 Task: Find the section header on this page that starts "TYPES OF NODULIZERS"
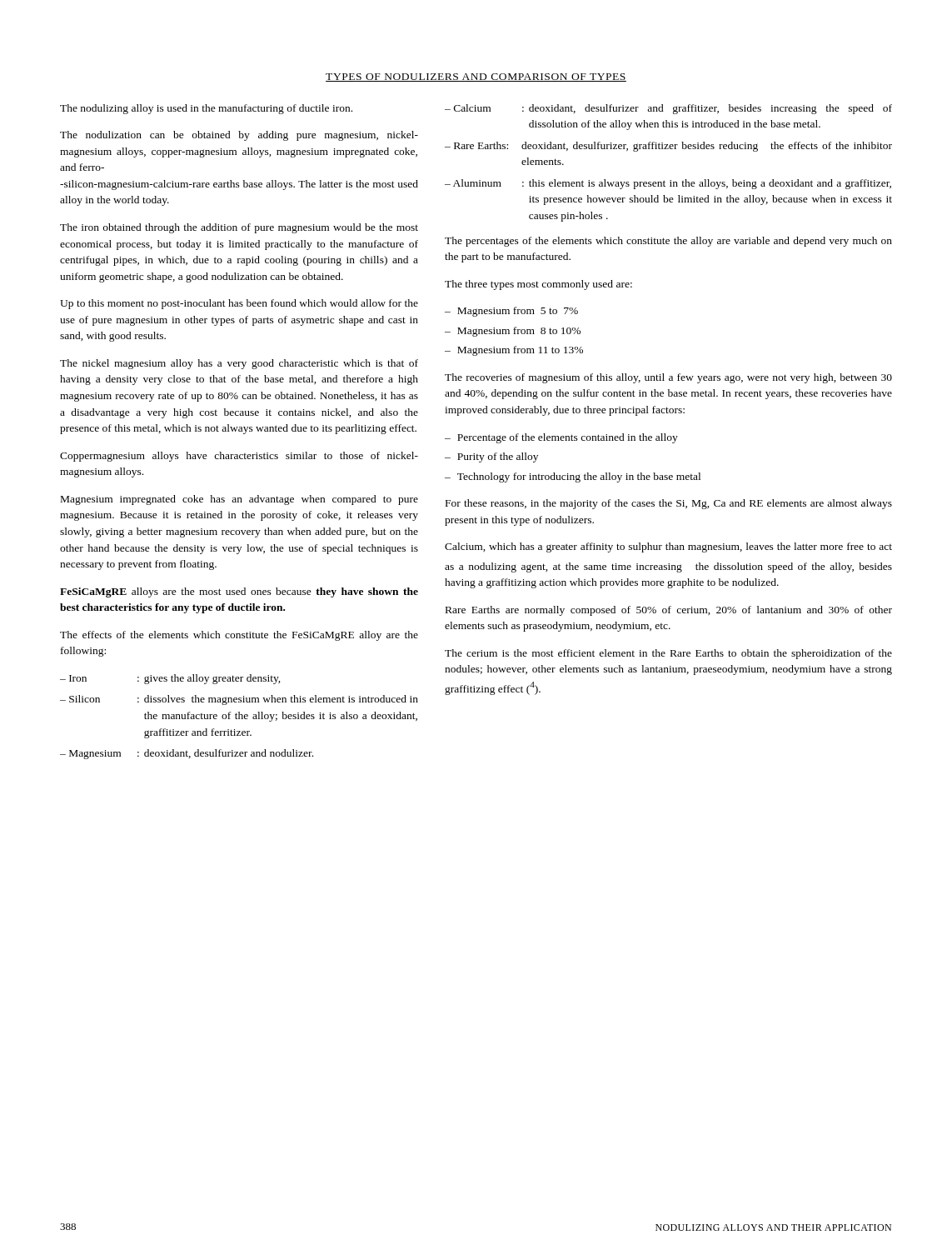coord(476,76)
